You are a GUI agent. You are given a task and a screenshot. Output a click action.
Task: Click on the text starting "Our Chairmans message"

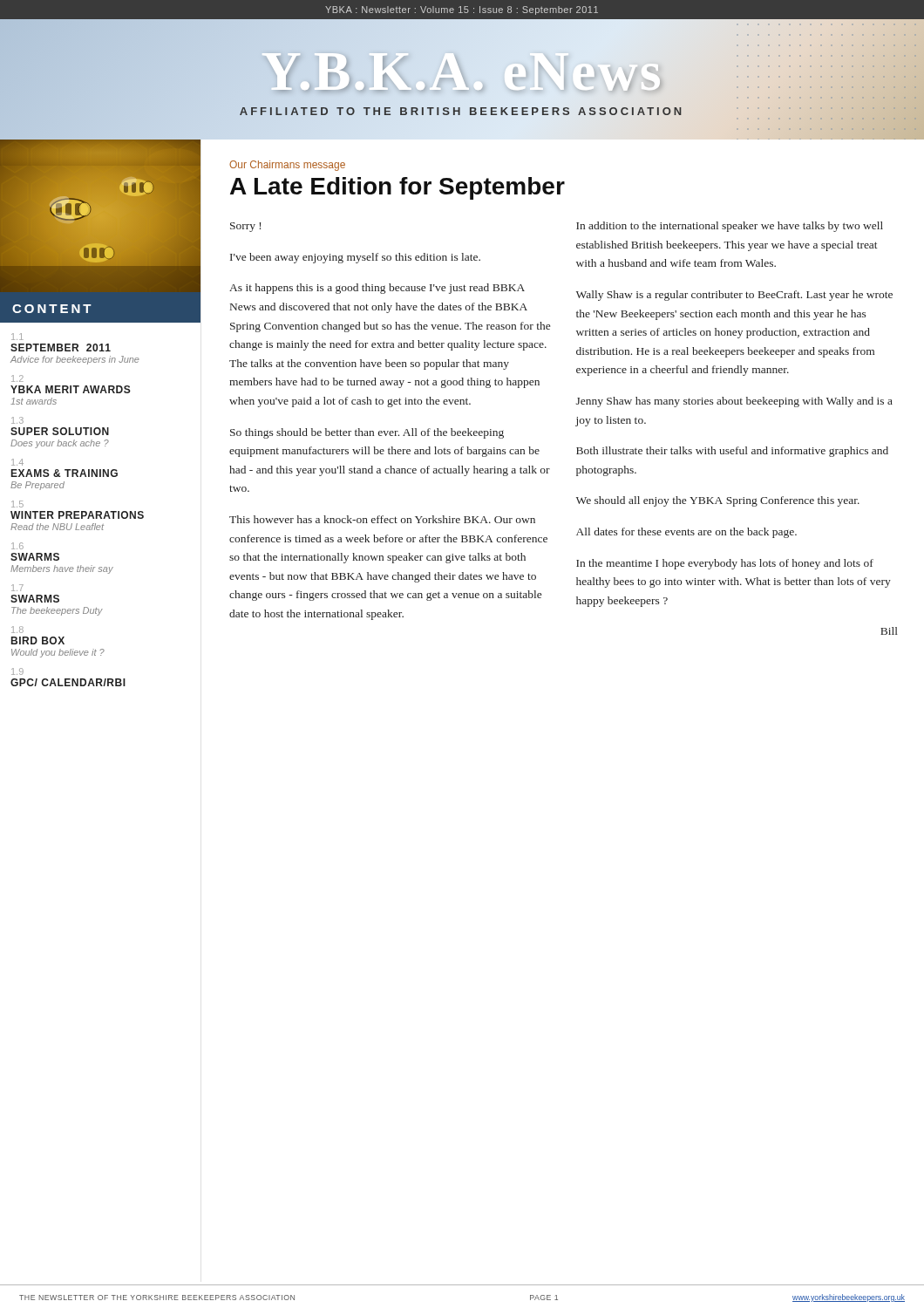coord(287,165)
